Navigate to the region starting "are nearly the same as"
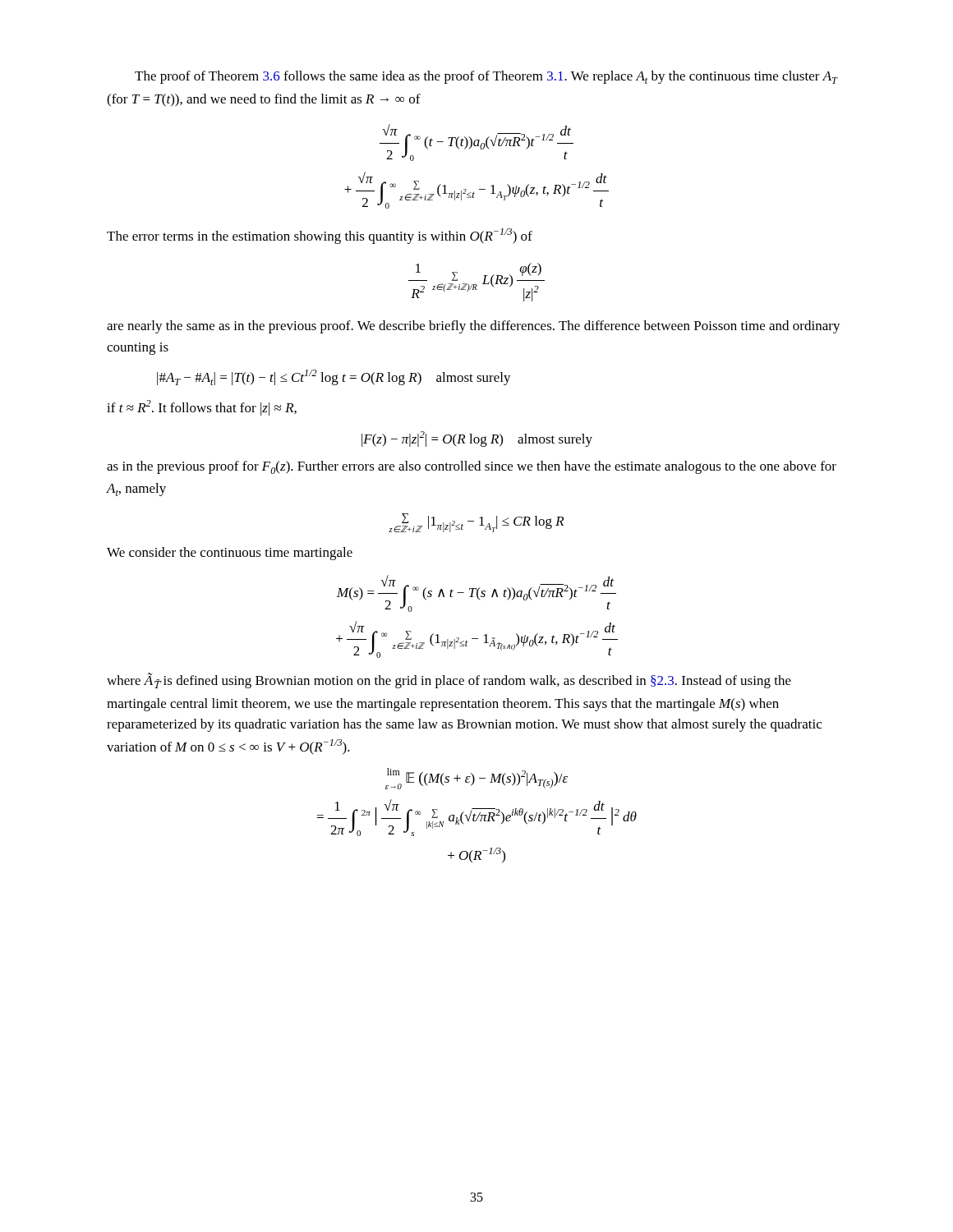 click(x=476, y=336)
